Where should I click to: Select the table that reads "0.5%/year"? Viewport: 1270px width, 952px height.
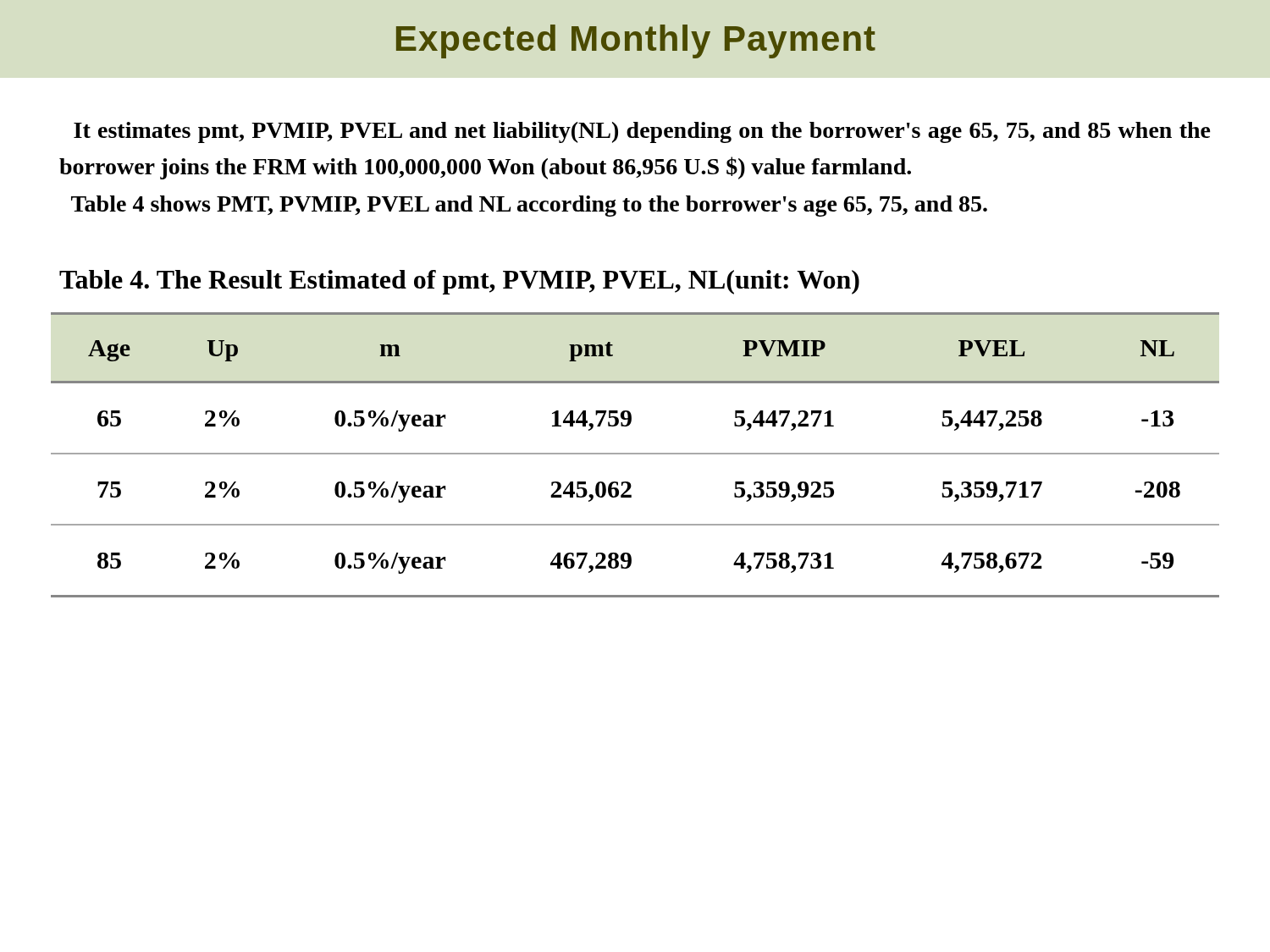click(x=635, y=455)
